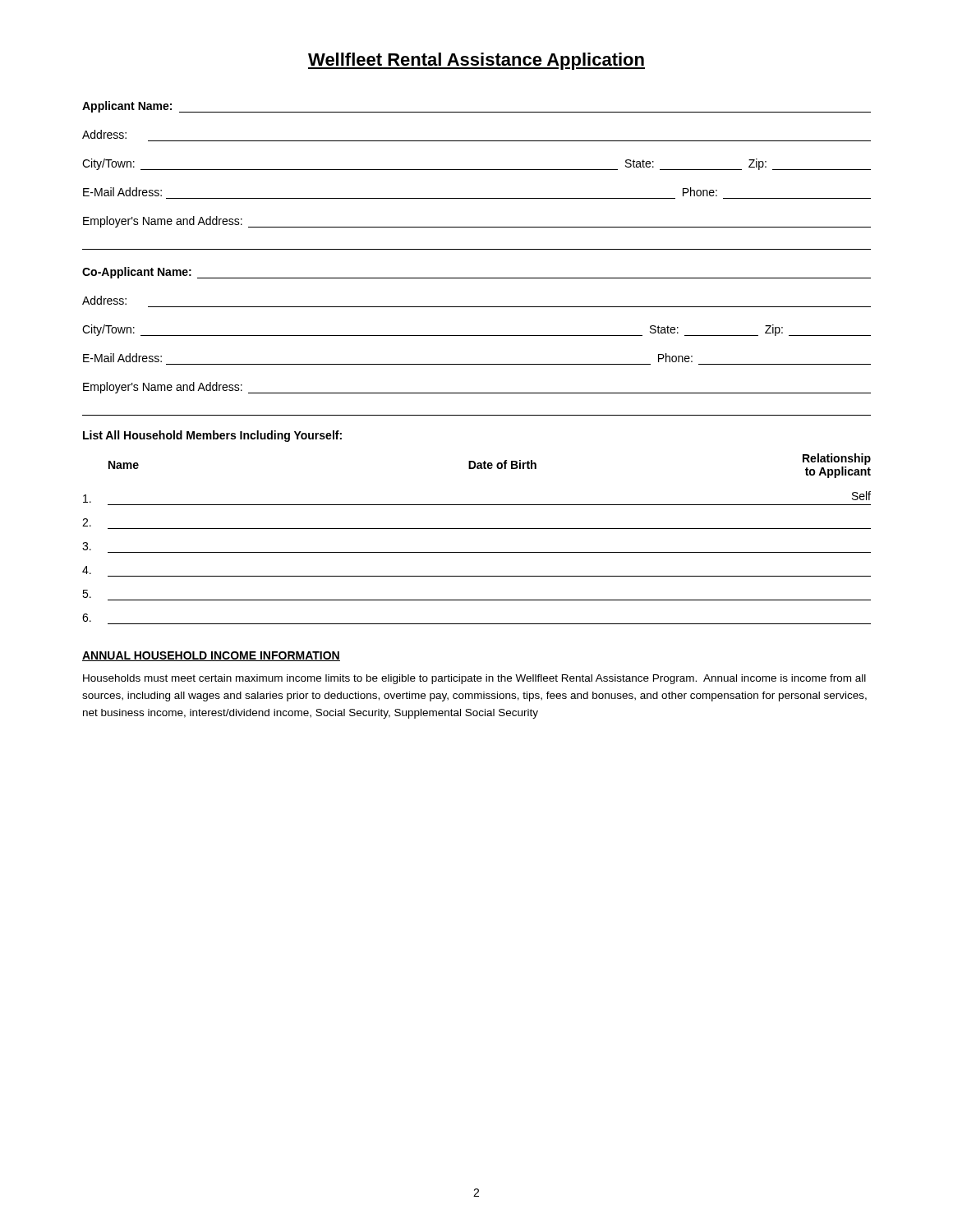Where does it say "List All Household Members Including Yourself:"?

coord(212,436)
